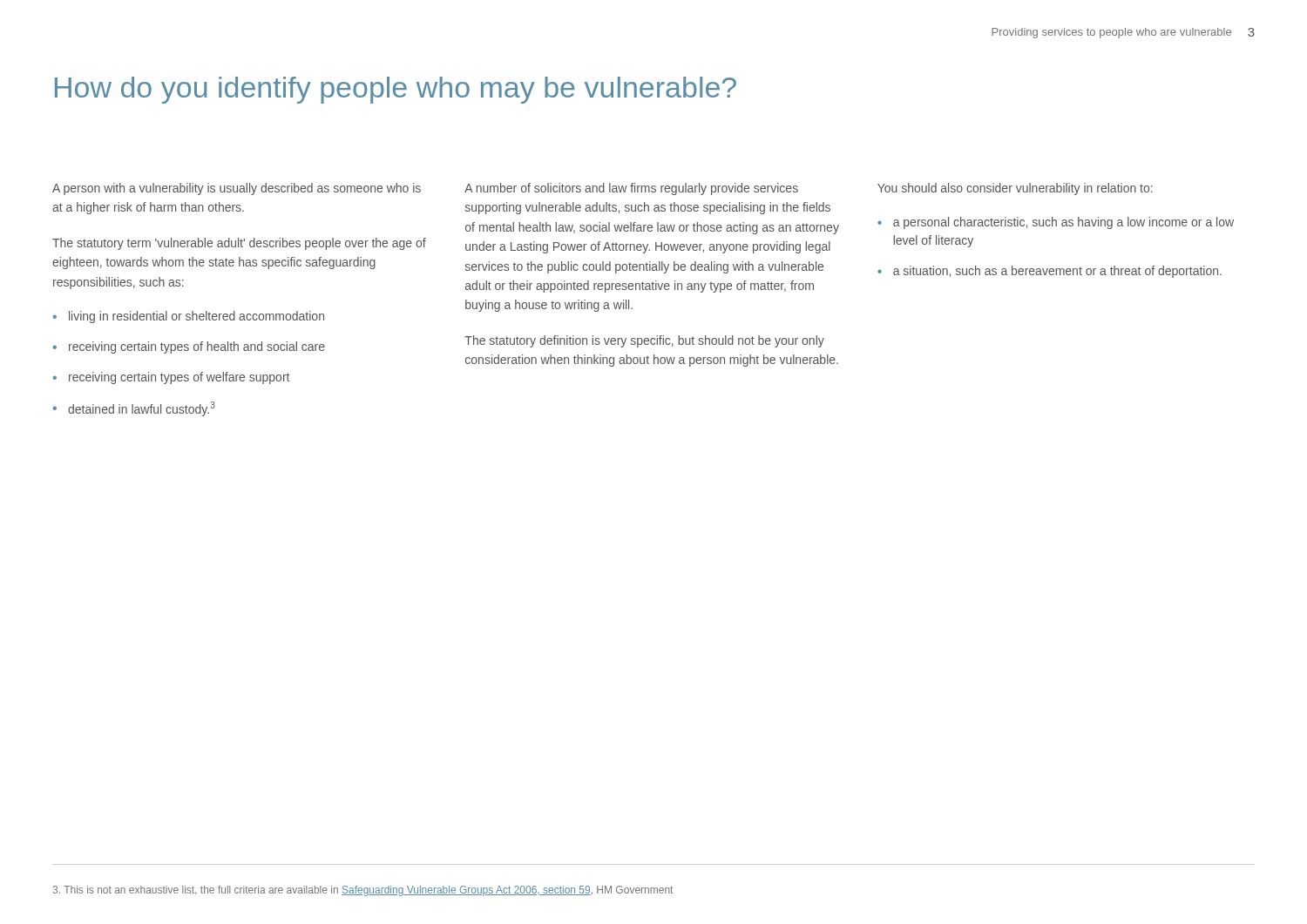
Task: Click on the block starting "detained in lawful custody.3"
Action: [134, 409]
